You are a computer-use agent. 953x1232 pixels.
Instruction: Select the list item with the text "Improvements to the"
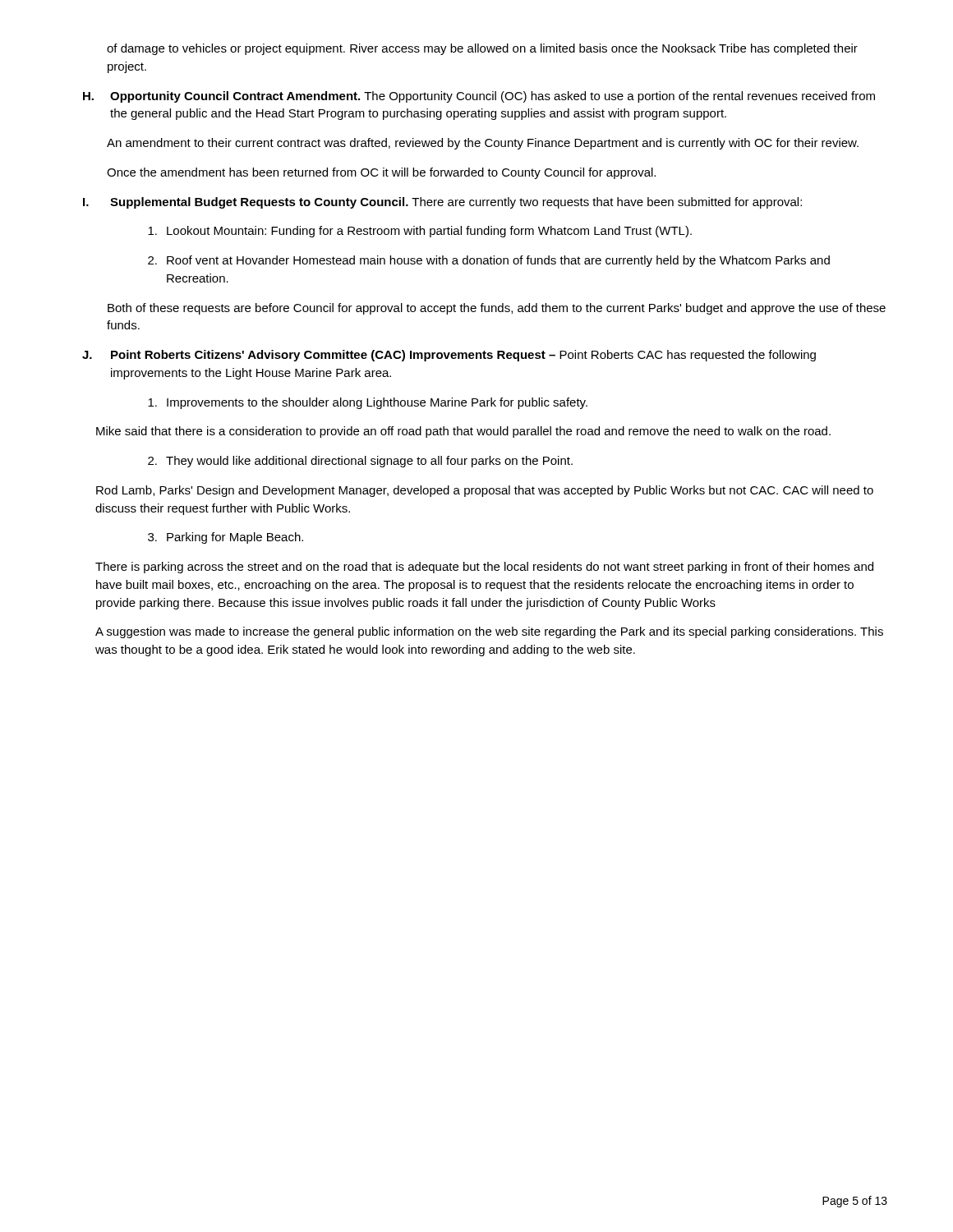[x=360, y=402]
